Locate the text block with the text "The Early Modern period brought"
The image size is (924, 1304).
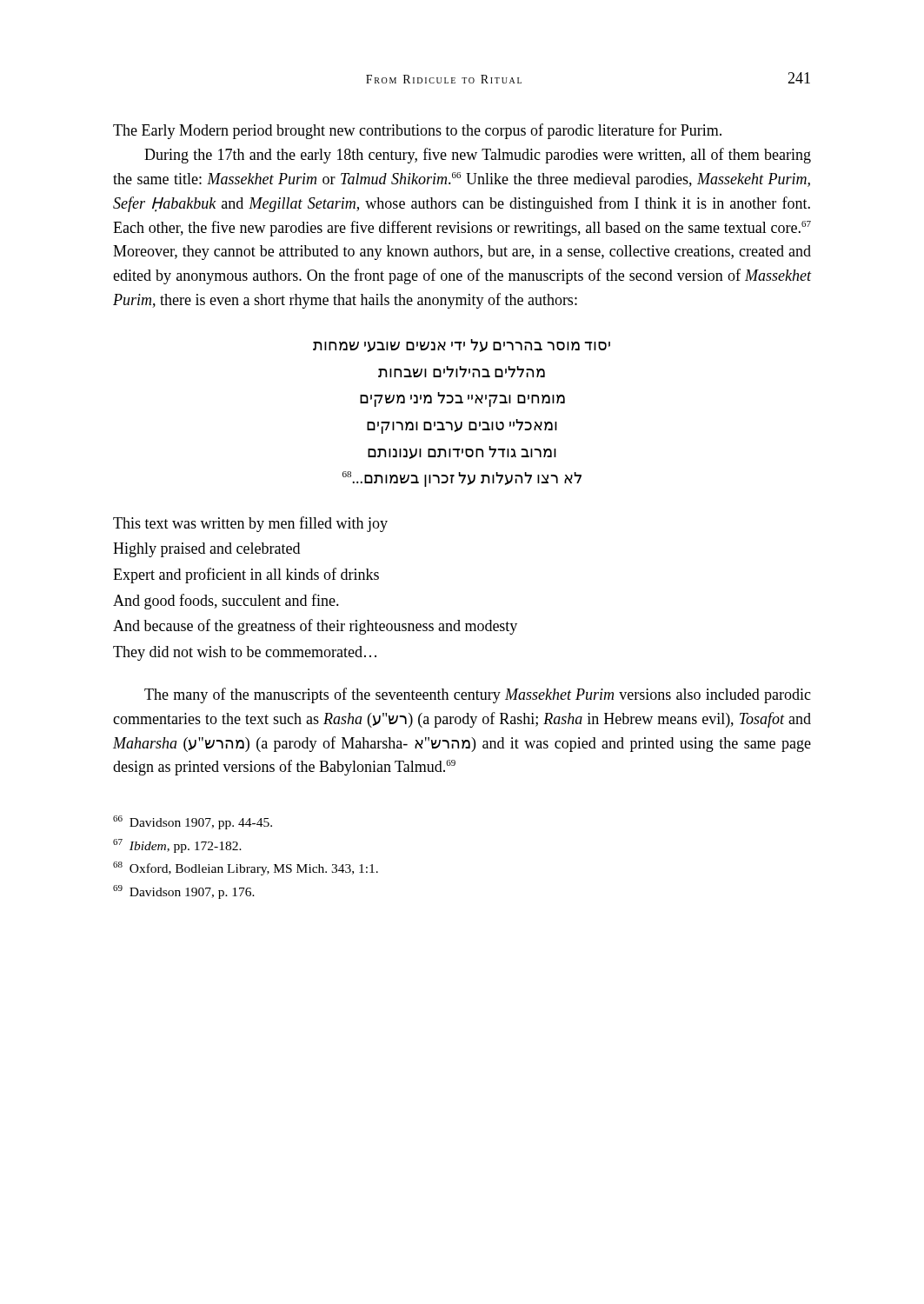click(x=462, y=216)
